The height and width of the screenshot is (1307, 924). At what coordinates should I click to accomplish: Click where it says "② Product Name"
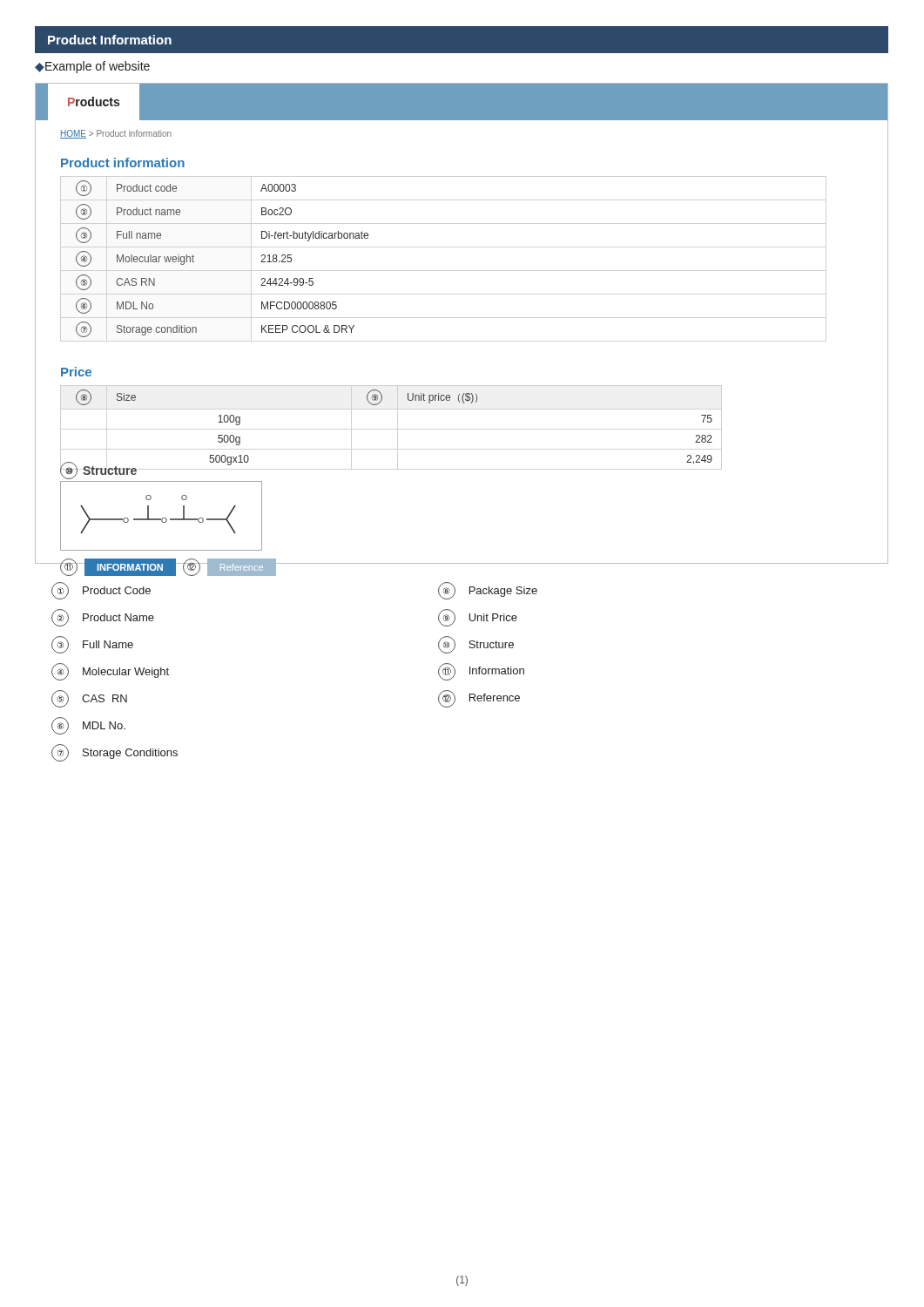click(x=99, y=618)
